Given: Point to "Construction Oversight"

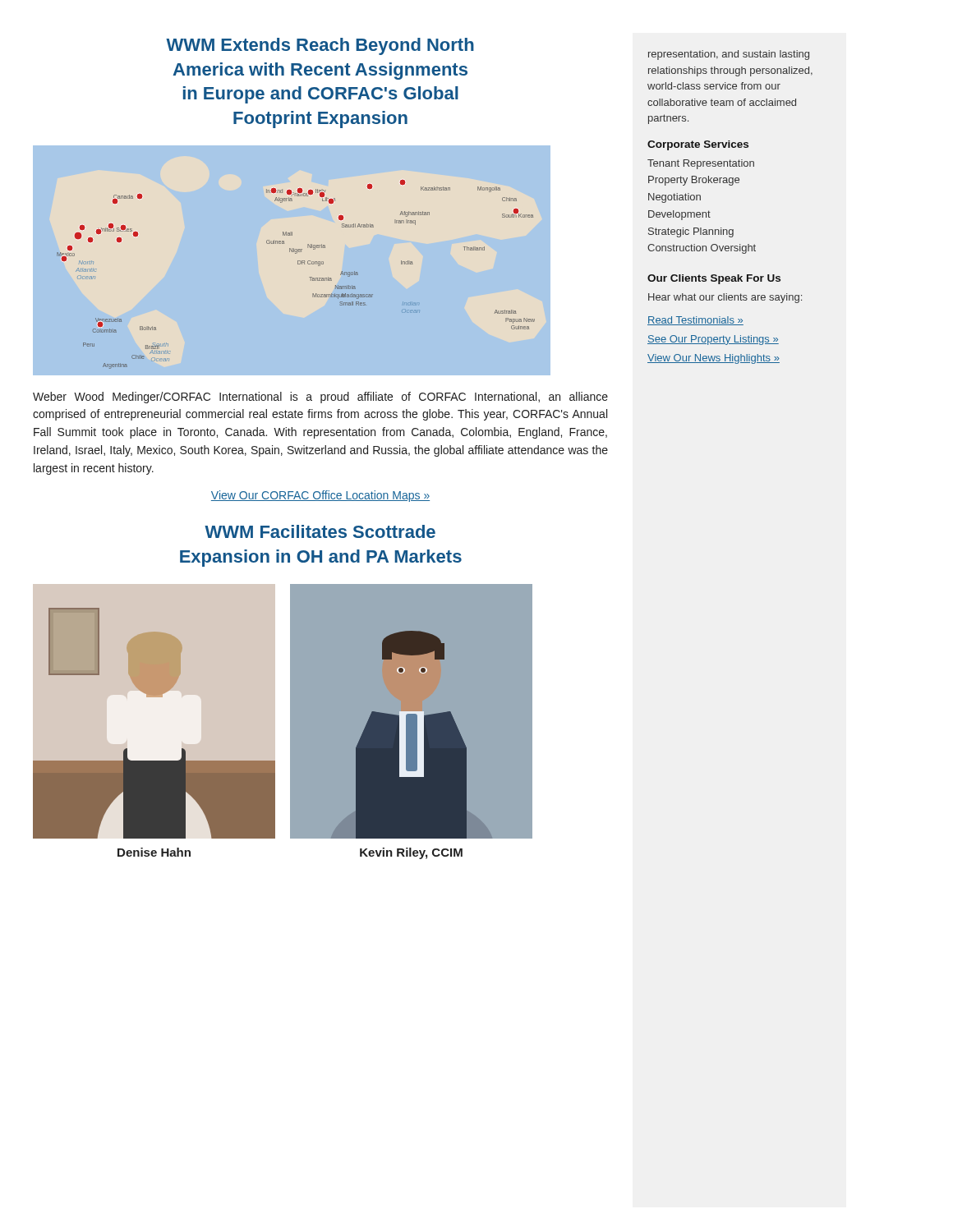Looking at the screenshot, I should pyautogui.click(x=702, y=248).
